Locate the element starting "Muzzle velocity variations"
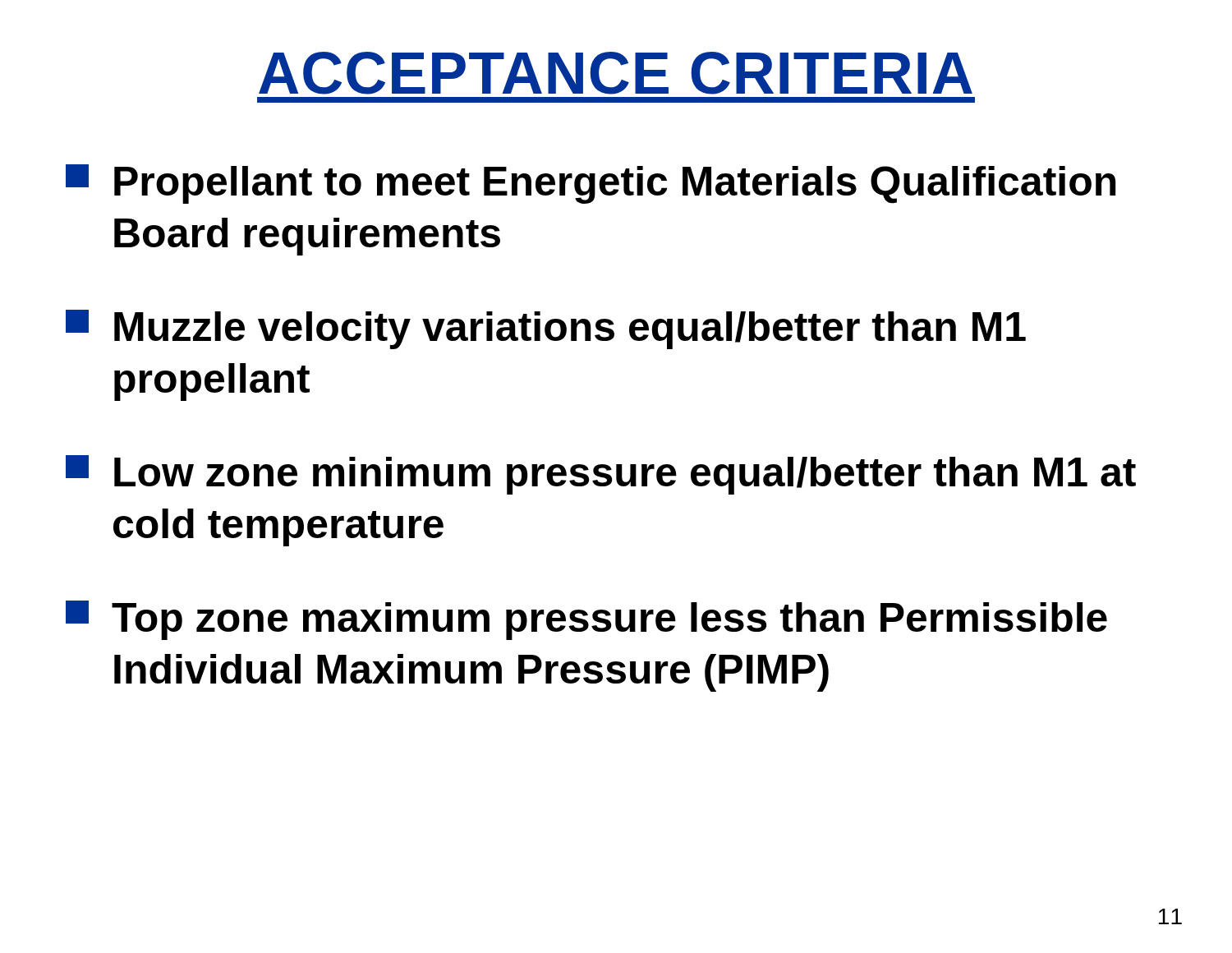Screen dimensions: 953x1232 [616, 353]
